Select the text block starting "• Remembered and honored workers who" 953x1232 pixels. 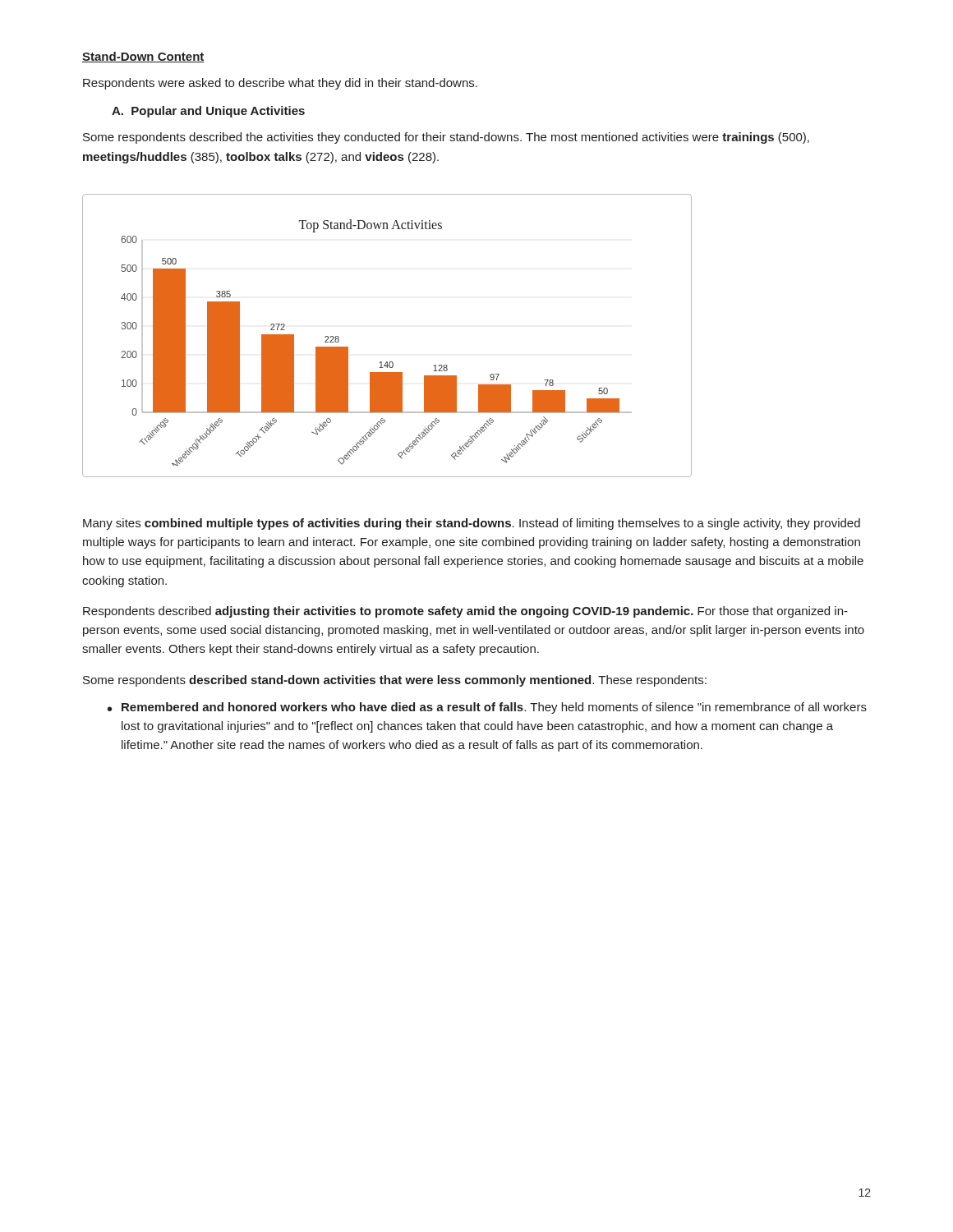(489, 726)
